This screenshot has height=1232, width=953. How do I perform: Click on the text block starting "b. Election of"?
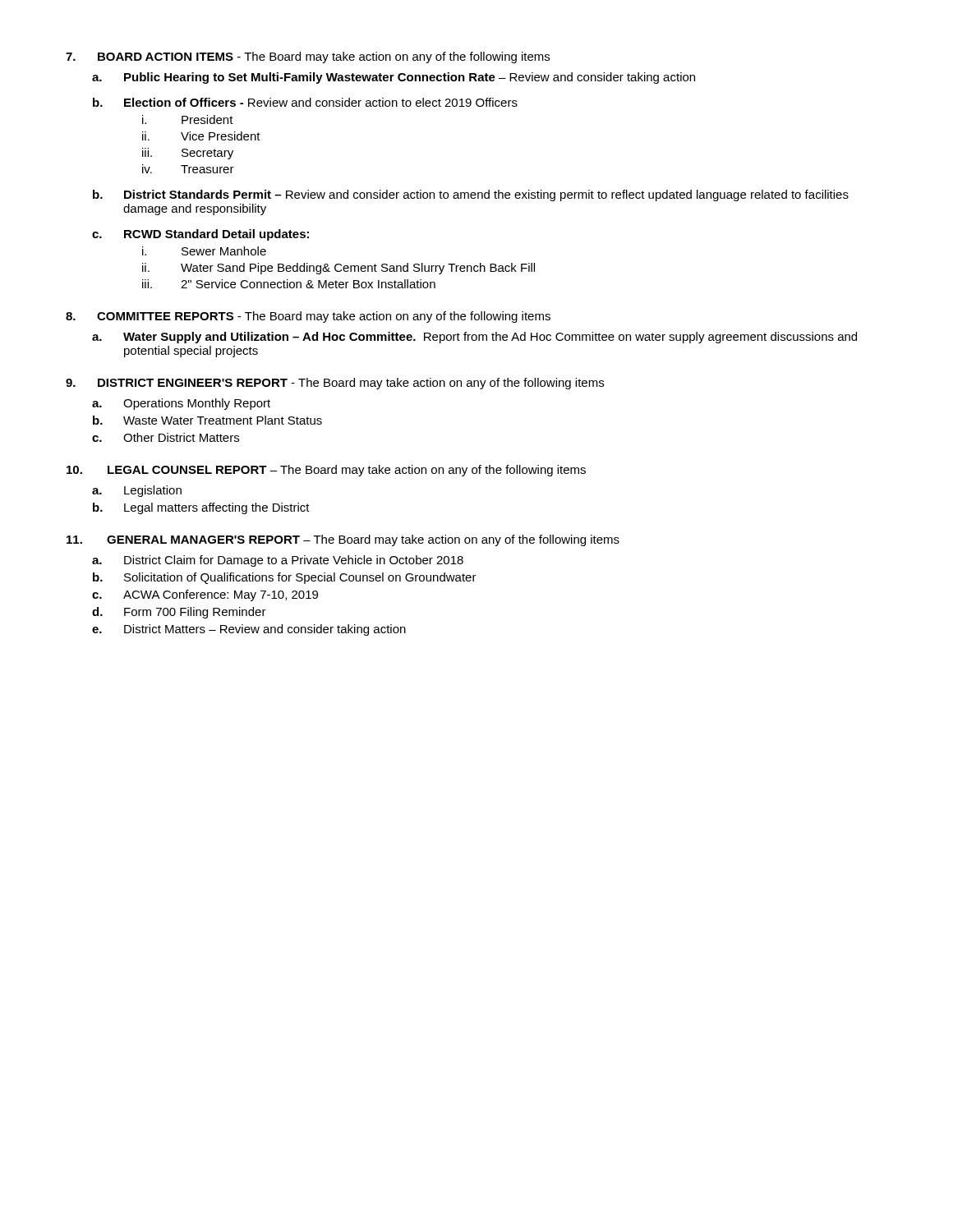tap(490, 102)
